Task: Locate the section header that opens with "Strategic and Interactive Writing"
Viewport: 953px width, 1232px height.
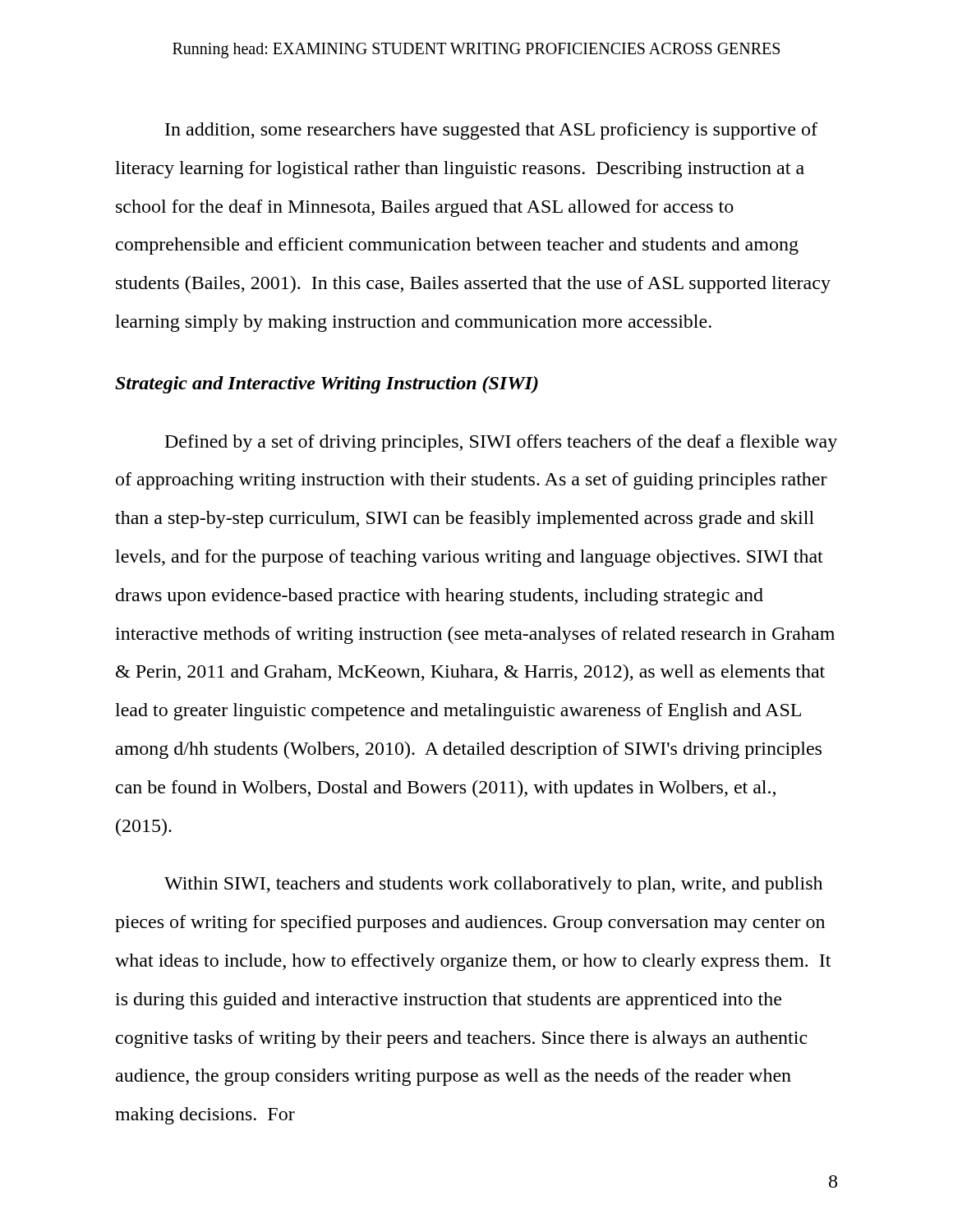Action: point(327,383)
